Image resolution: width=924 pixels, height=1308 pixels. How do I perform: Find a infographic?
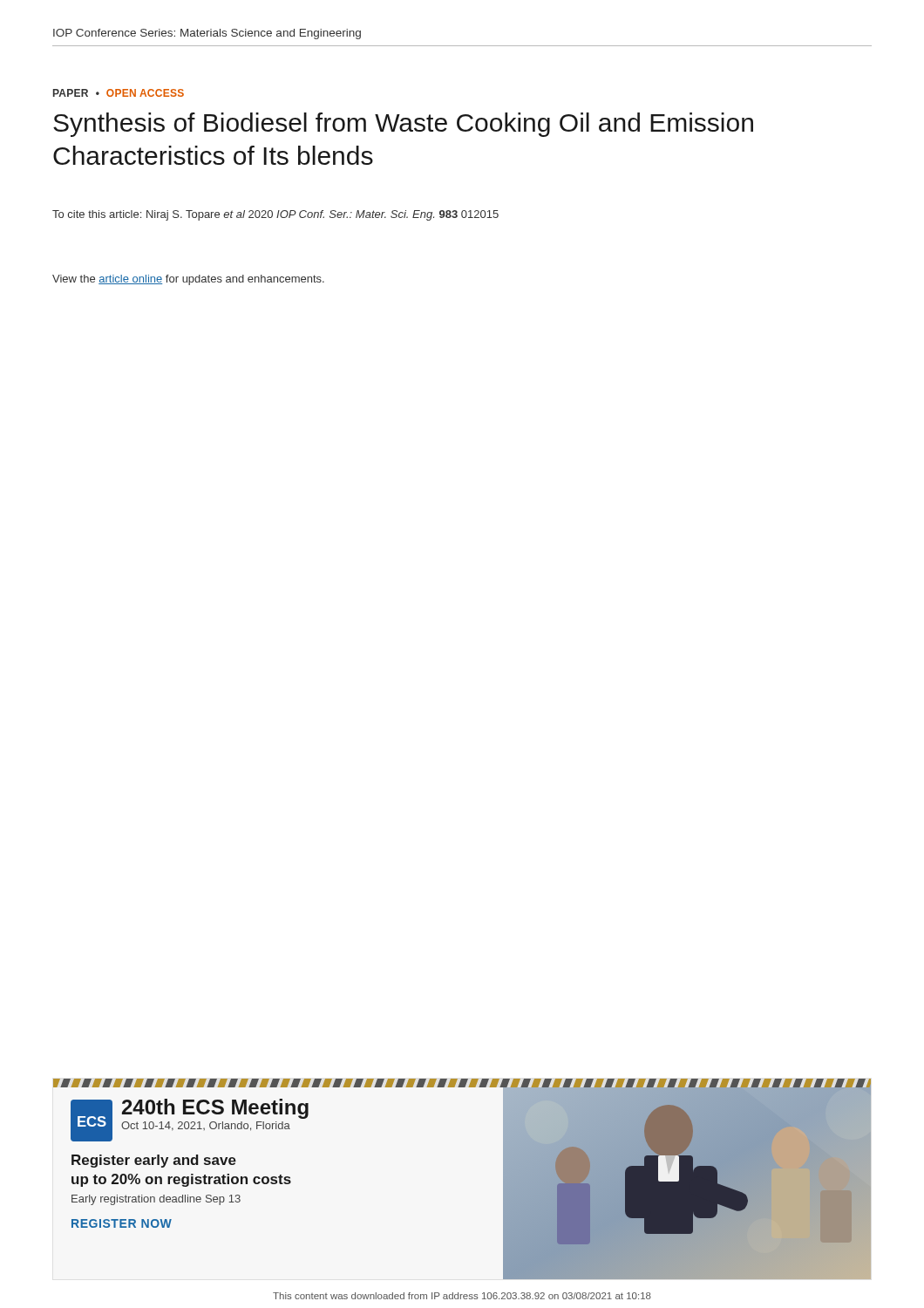pyautogui.click(x=462, y=1179)
